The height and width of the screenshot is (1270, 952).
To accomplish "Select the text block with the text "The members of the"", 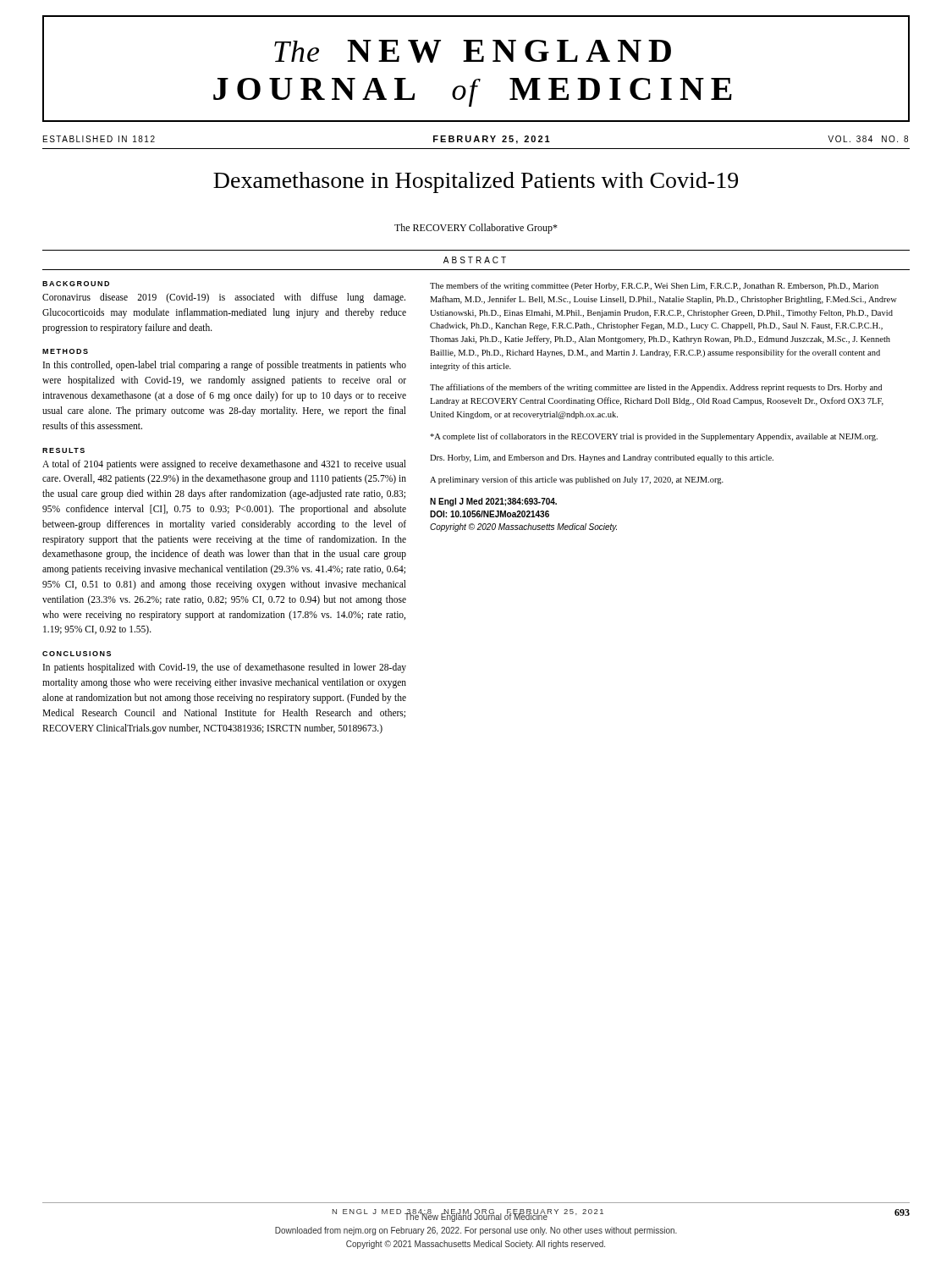I will point(663,326).
